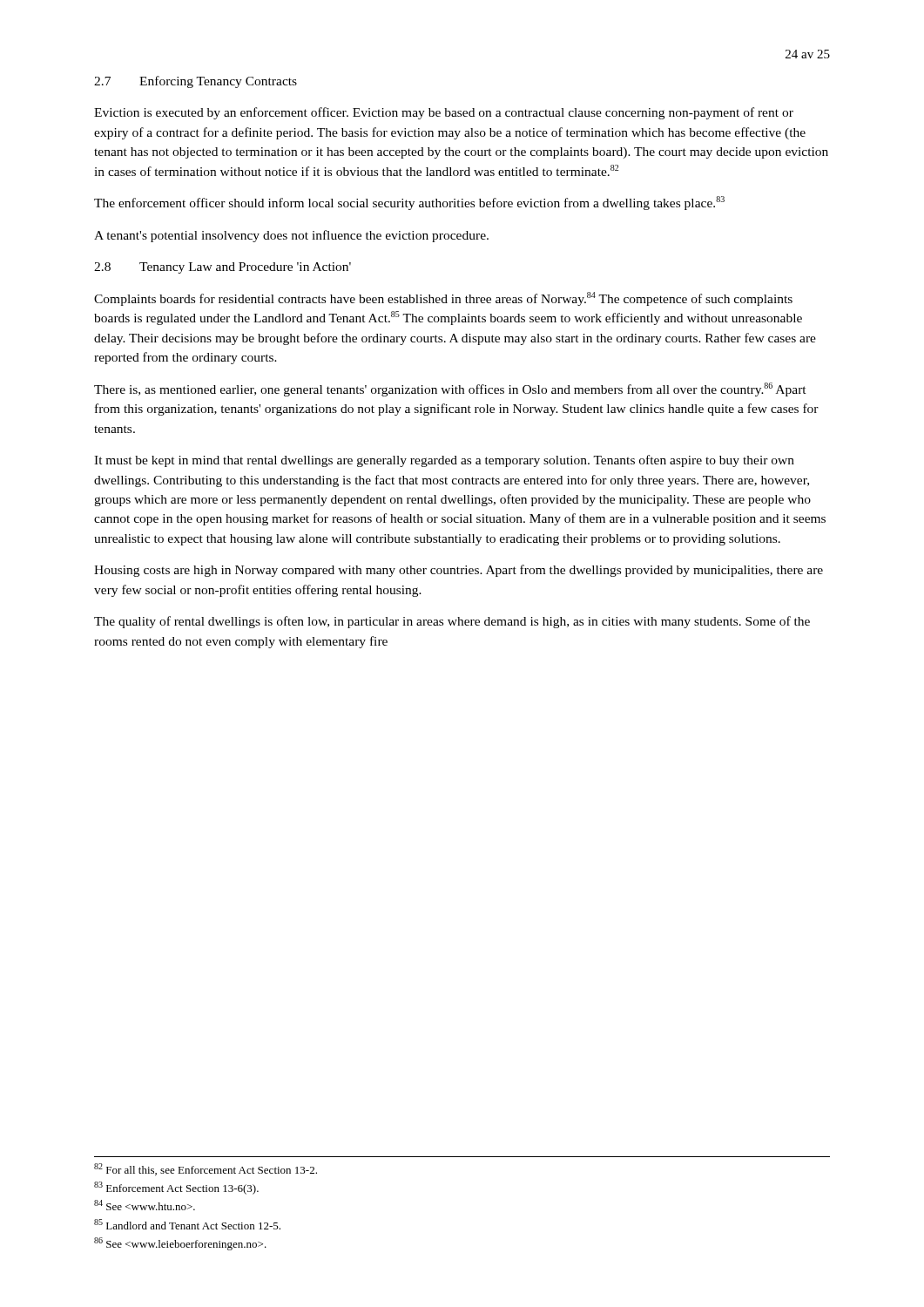Click where it says "83 Enforcement Act Section 13-6(3)."
Image resolution: width=924 pixels, height=1307 pixels.
[x=177, y=1188]
